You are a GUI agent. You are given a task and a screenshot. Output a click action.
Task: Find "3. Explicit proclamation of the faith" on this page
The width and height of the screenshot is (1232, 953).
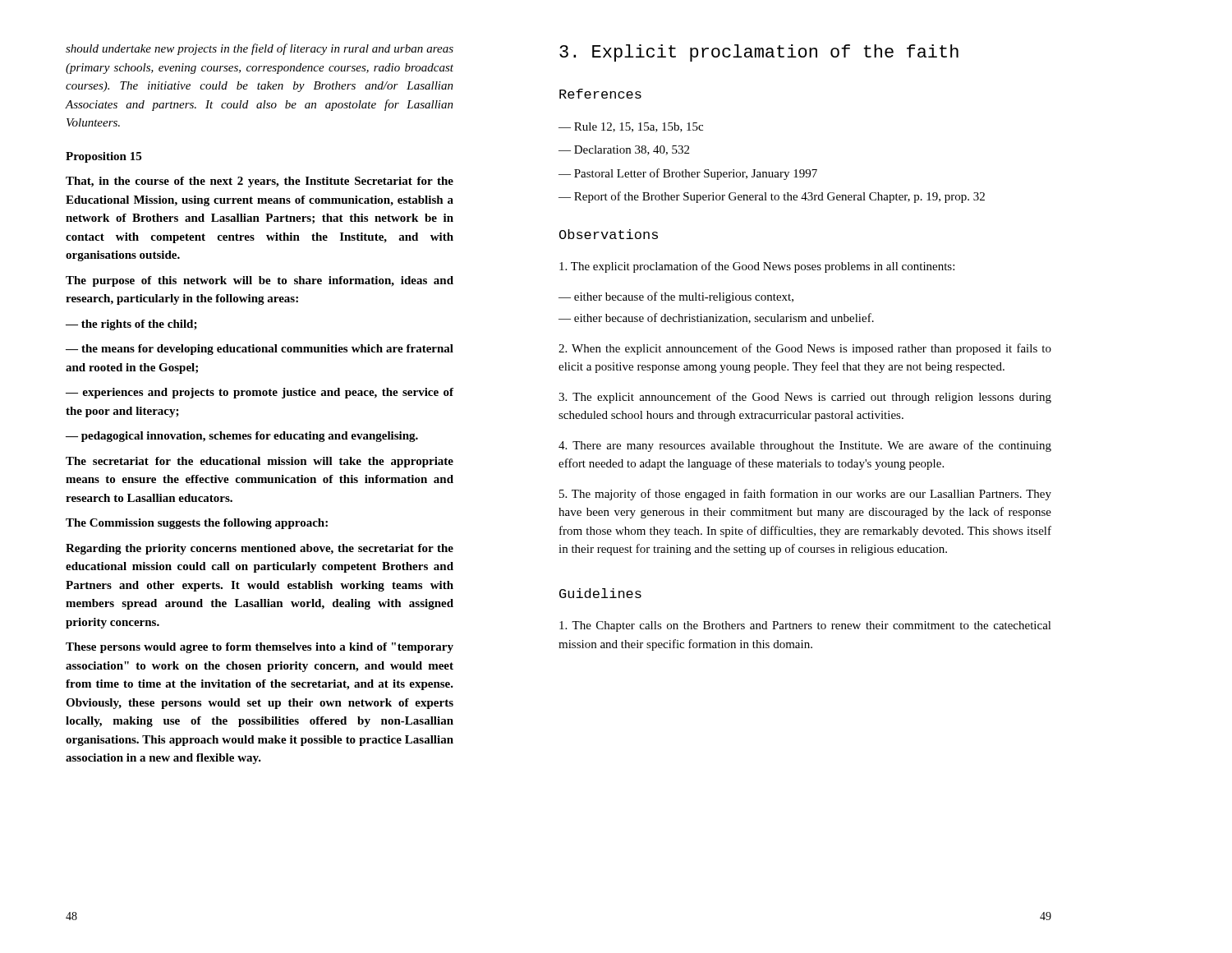805,53
